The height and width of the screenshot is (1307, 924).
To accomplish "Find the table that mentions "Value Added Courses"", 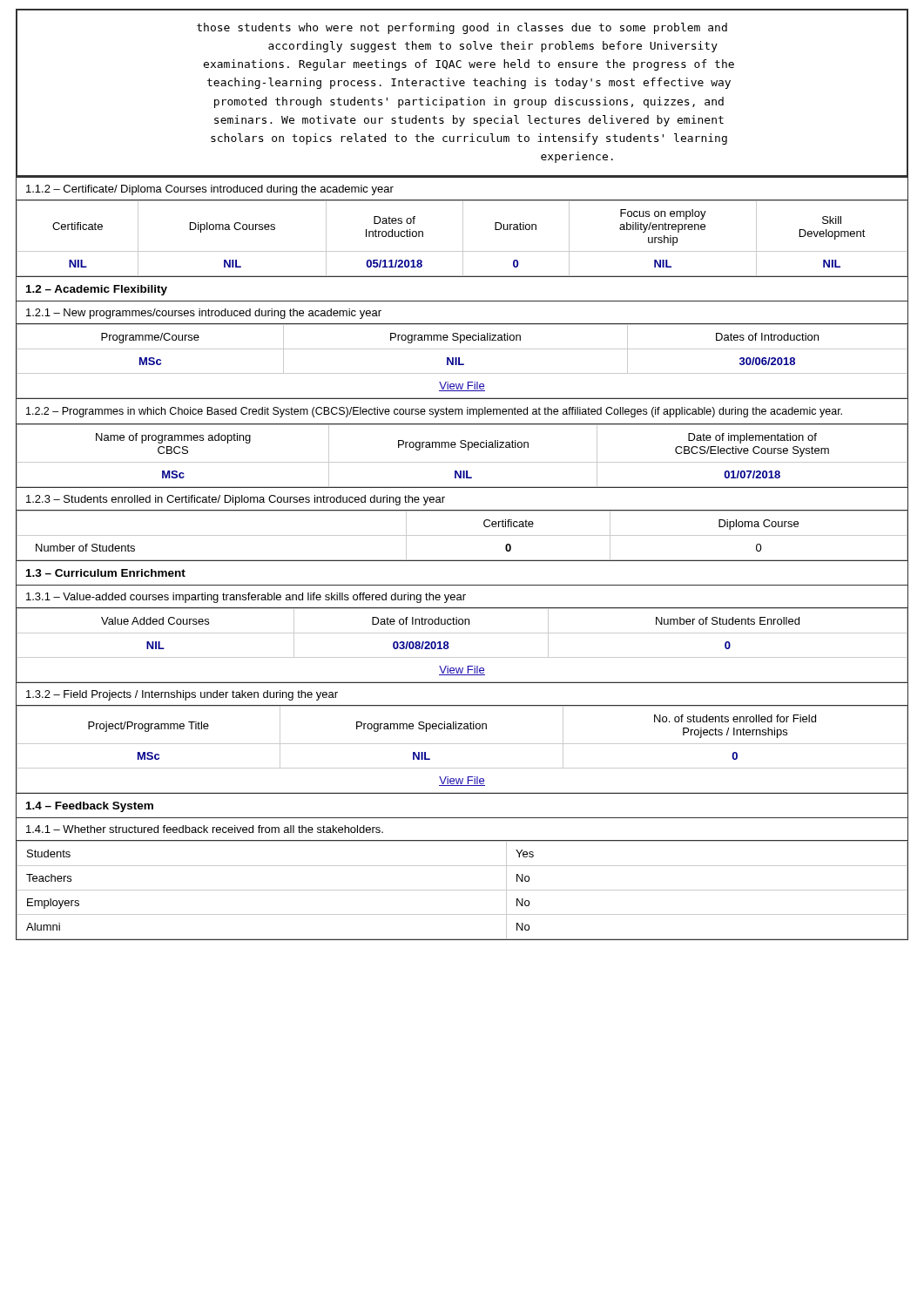I will coord(462,645).
